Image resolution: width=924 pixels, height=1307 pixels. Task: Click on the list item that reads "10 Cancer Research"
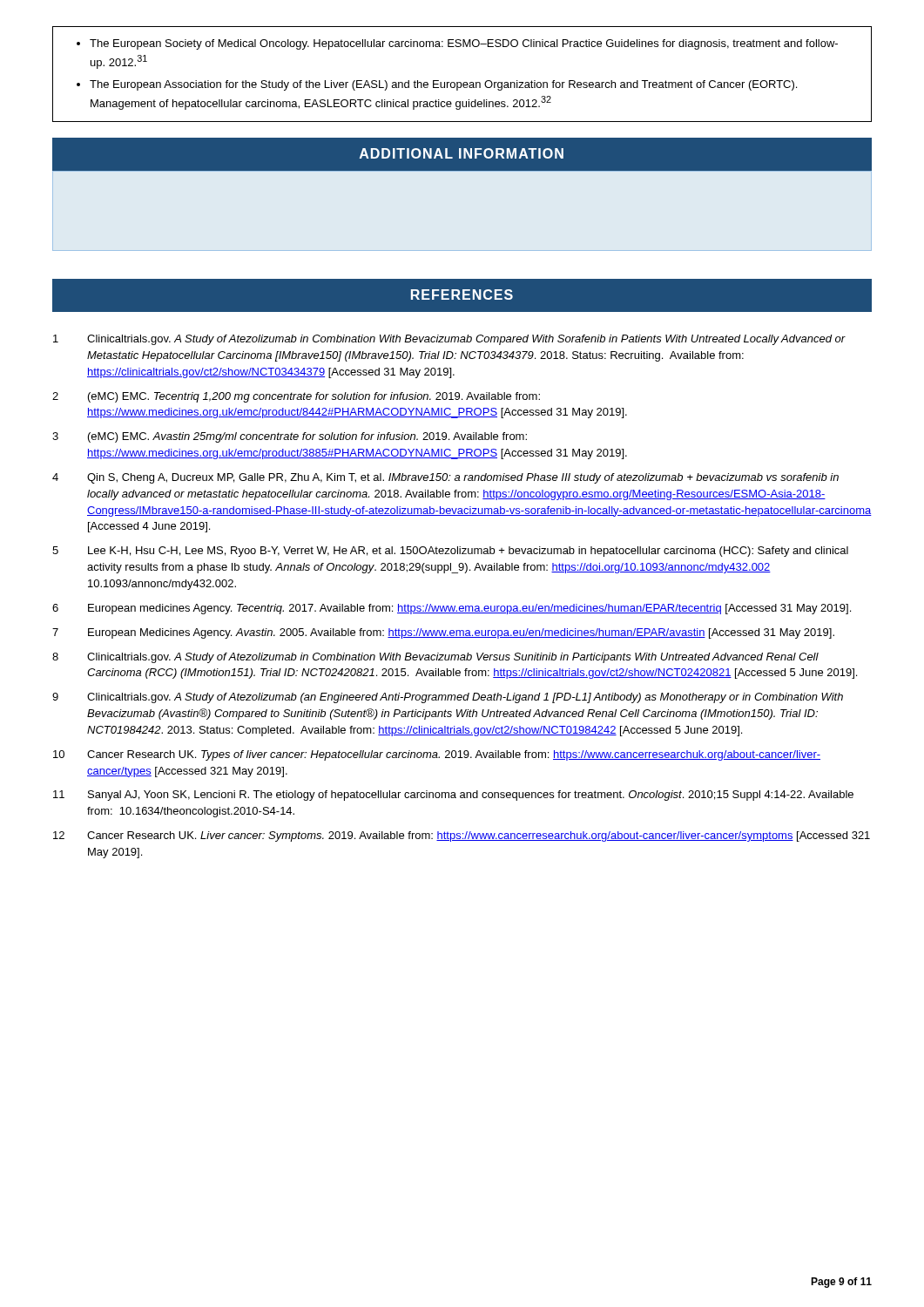462,763
